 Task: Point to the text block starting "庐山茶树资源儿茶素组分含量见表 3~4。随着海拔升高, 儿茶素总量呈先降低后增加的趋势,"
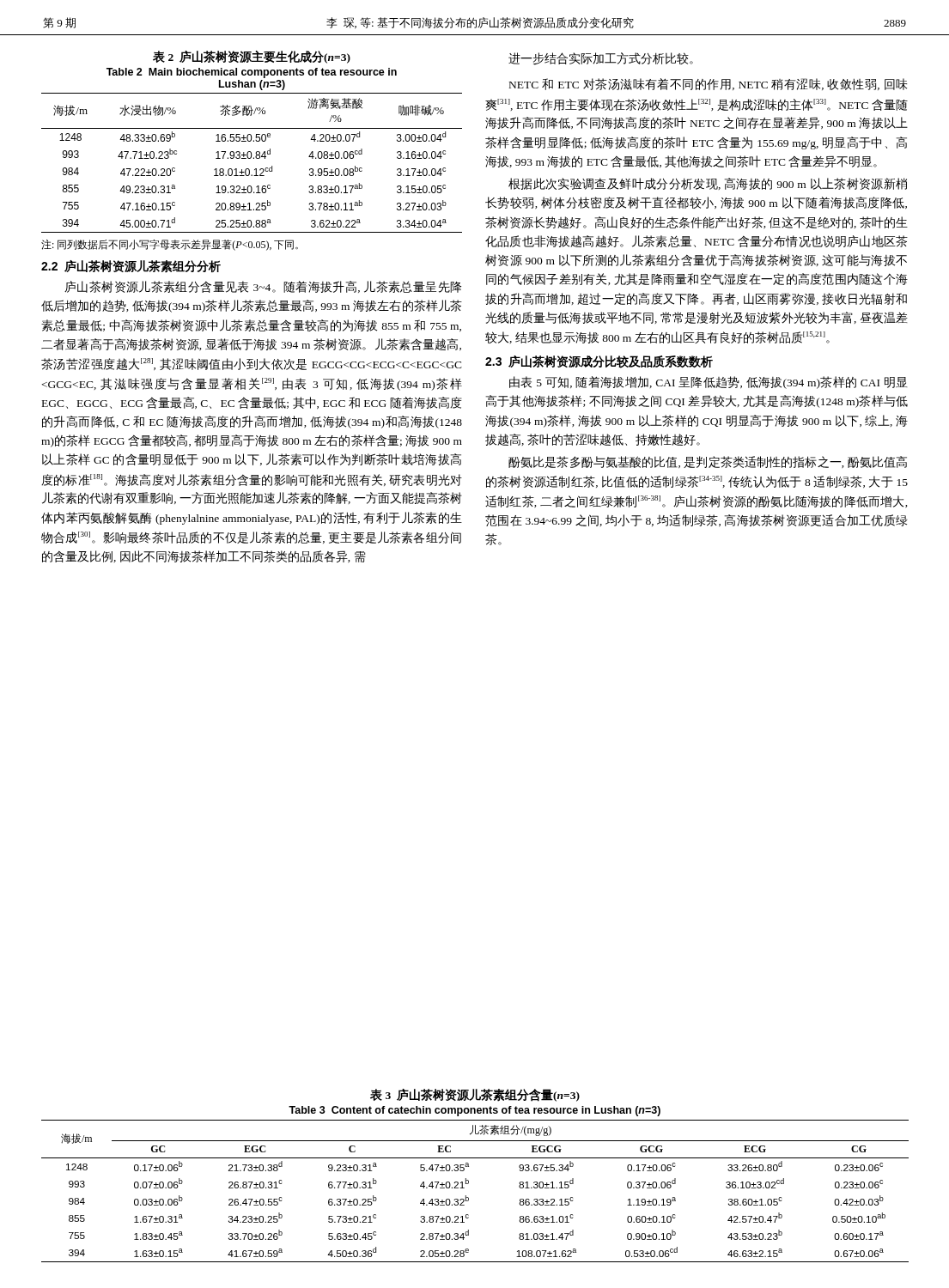(252, 422)
